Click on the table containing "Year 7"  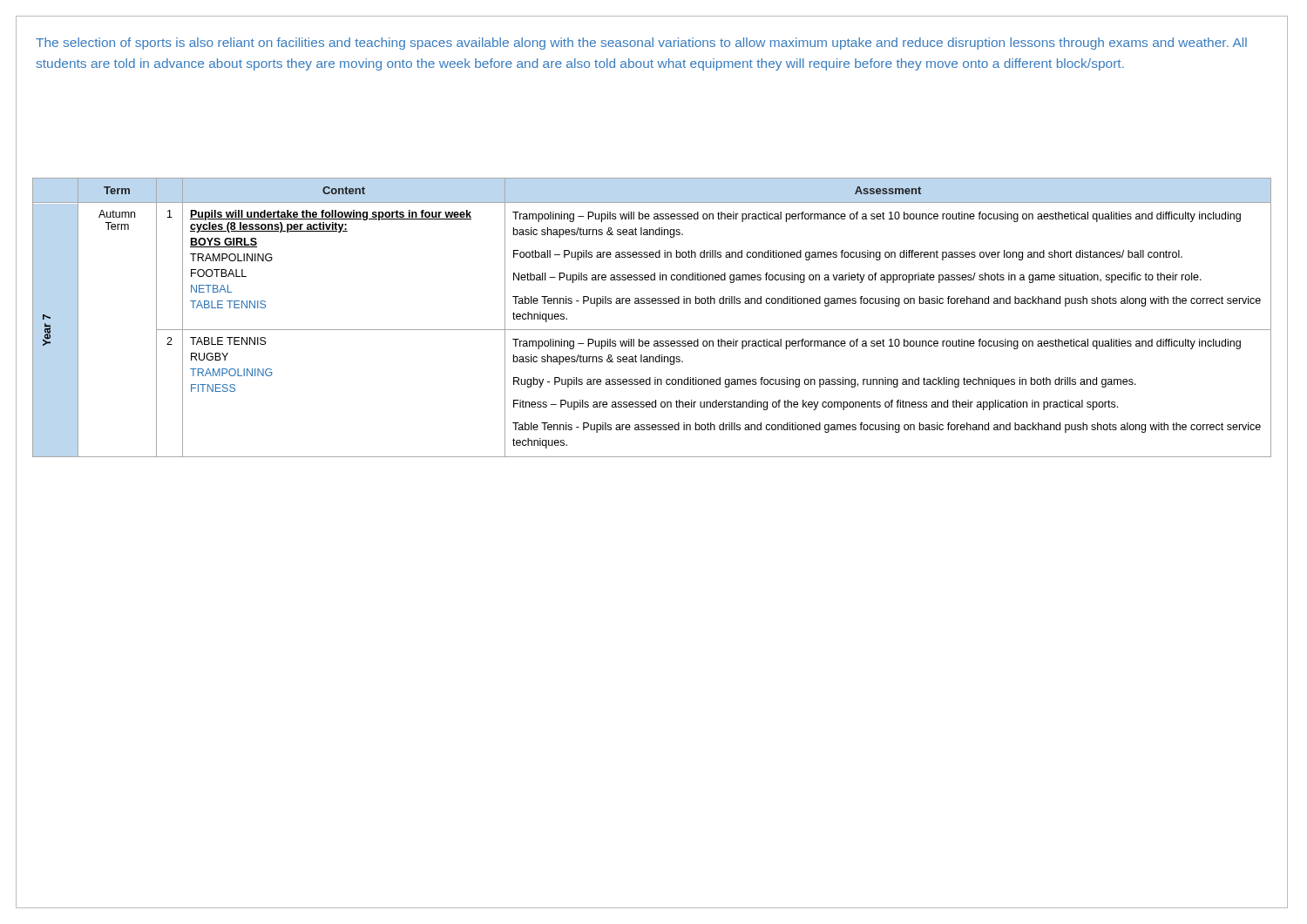pyautogui.click(x=652, y=317)
